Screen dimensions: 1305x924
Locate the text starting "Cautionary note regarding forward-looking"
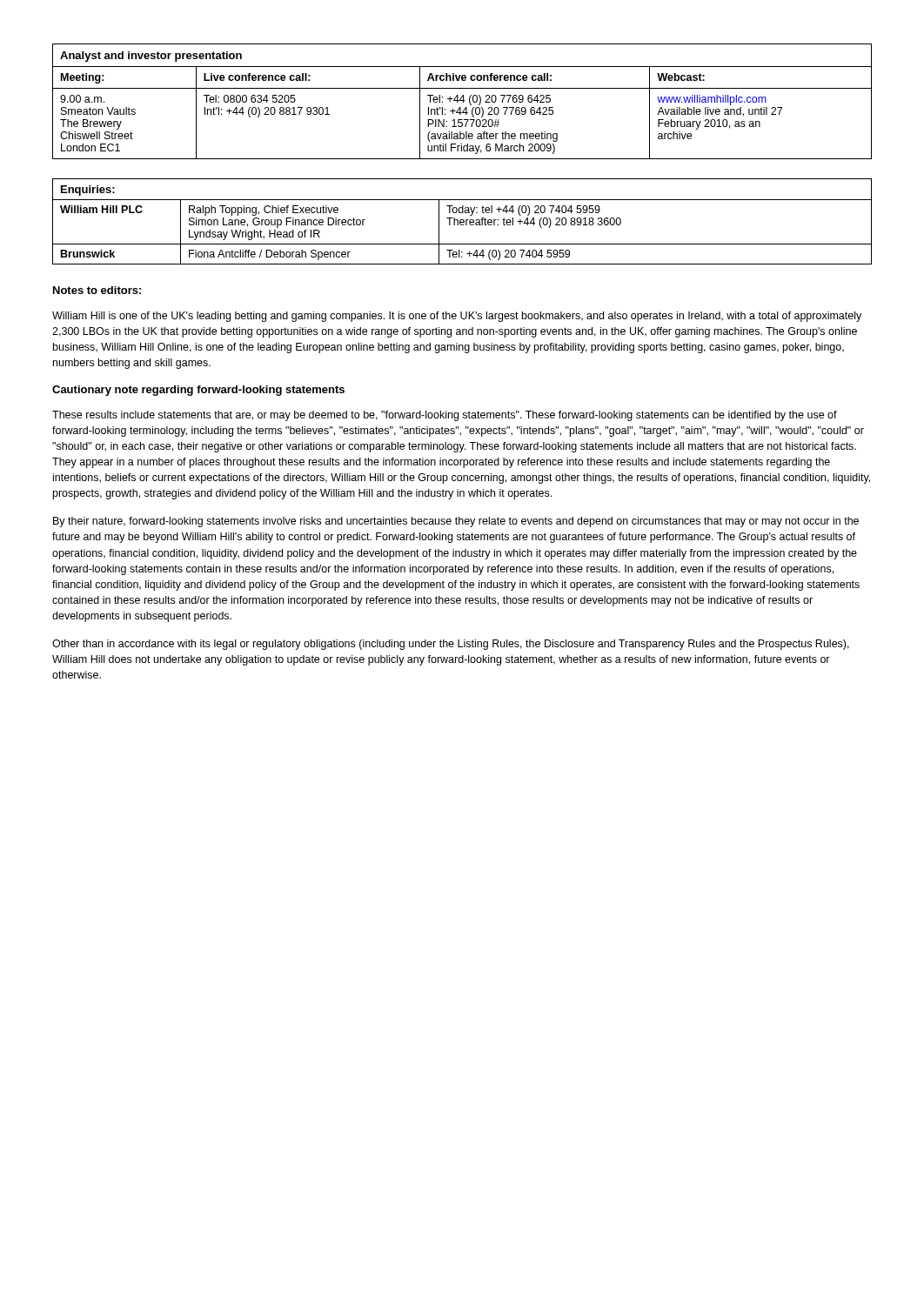click(x=198, y=391)
